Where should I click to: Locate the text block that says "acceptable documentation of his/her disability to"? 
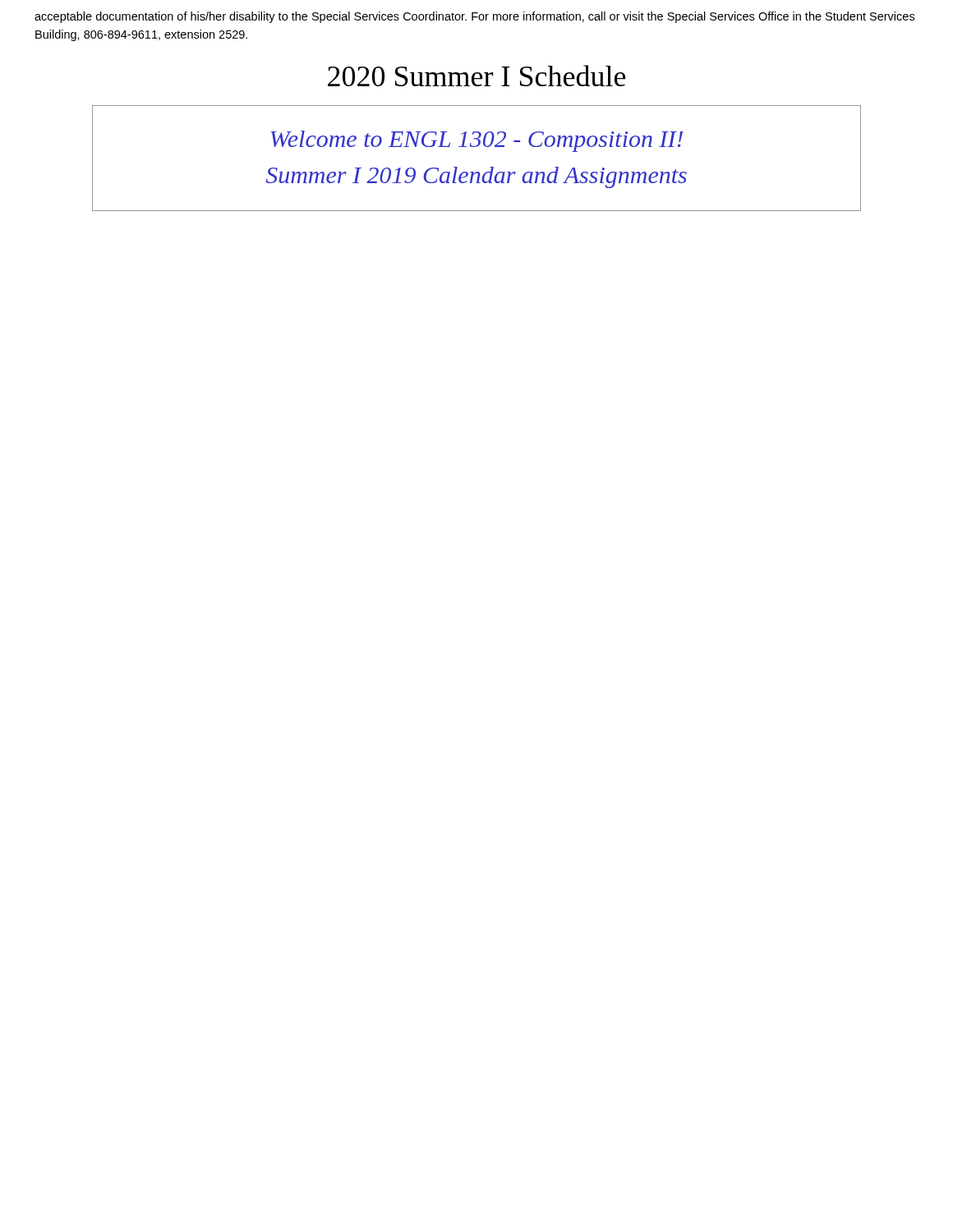[475, 25]
